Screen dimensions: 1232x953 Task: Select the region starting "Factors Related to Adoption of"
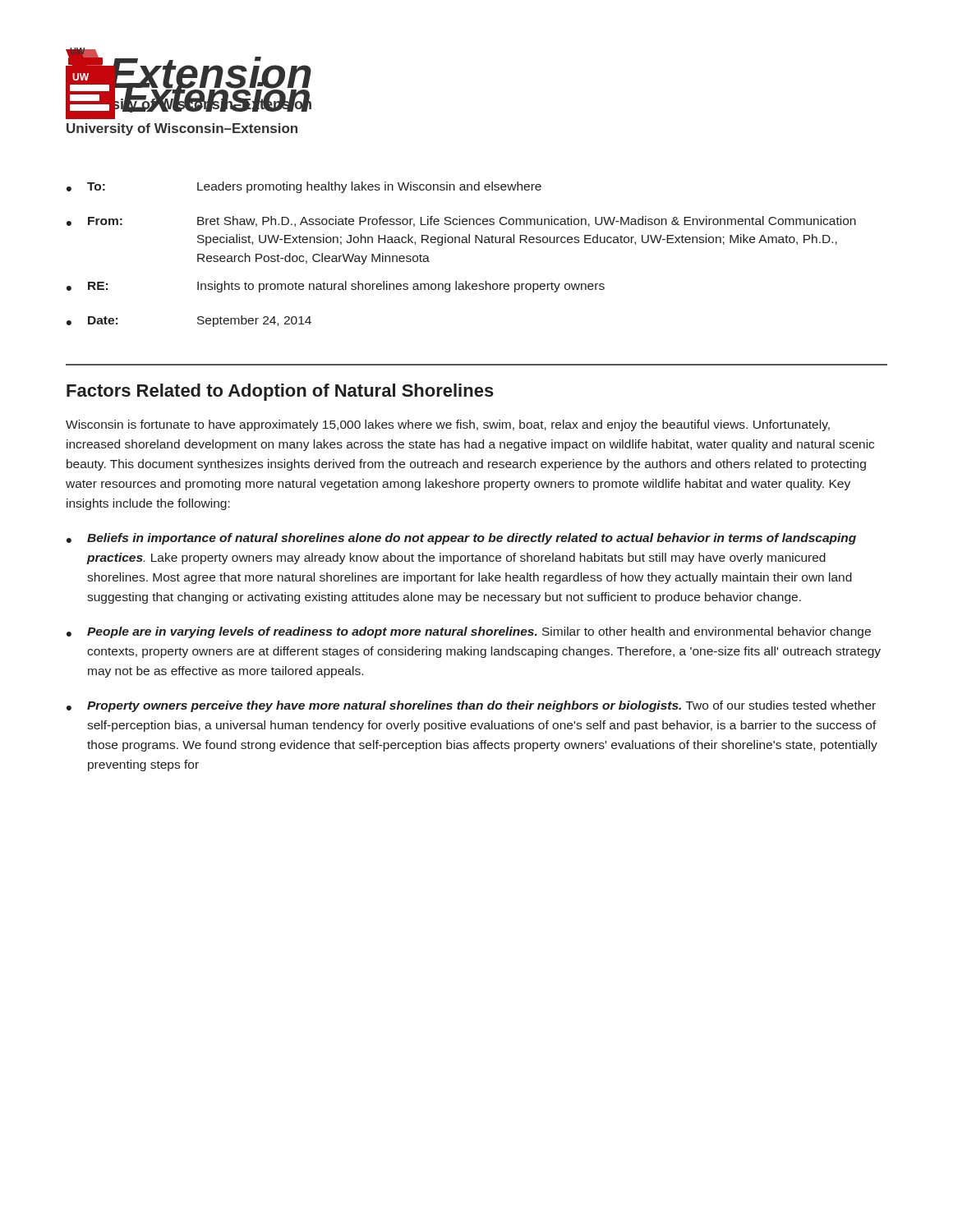280,391
